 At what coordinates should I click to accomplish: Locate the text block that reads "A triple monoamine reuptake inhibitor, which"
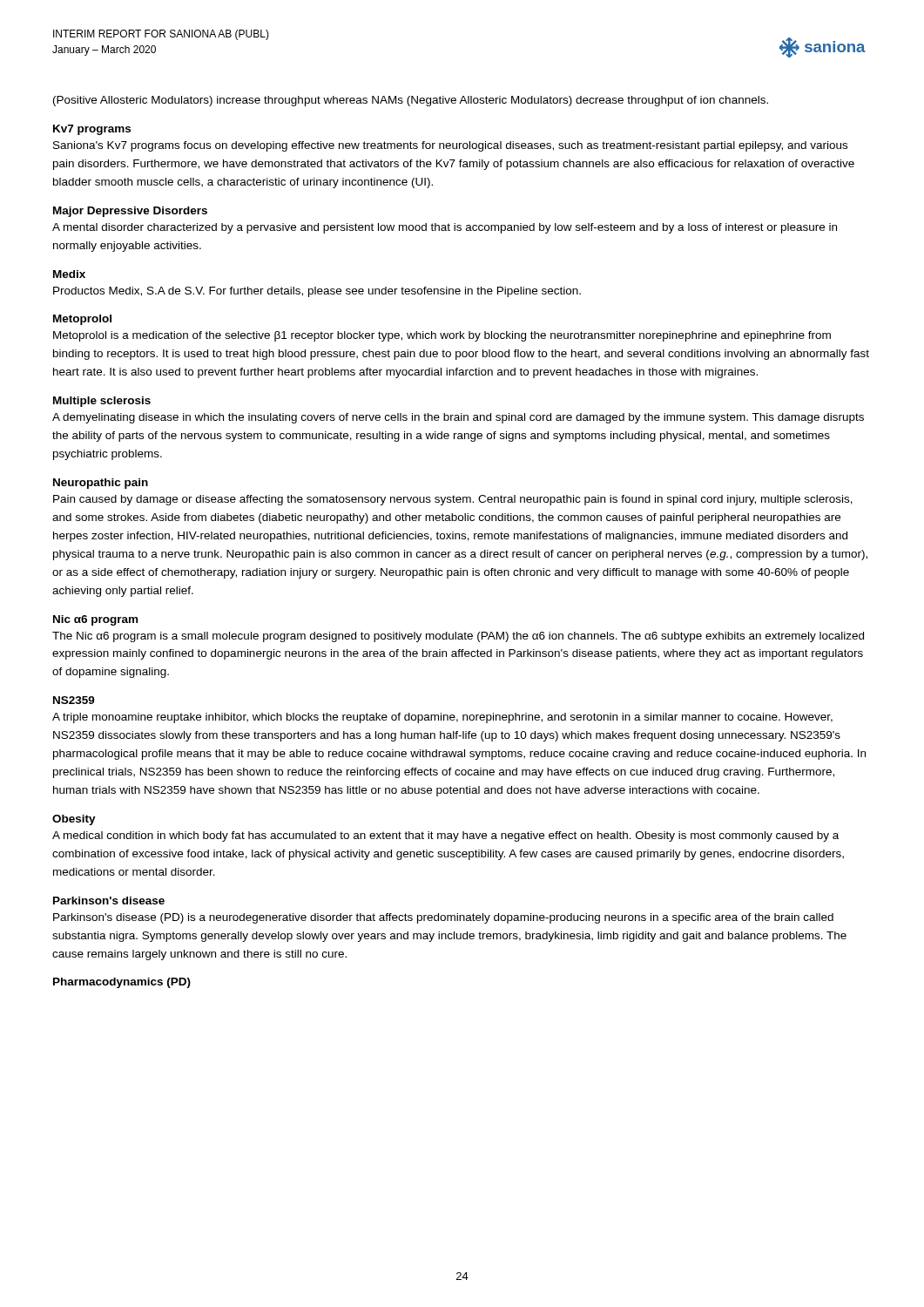pos(459,753)
